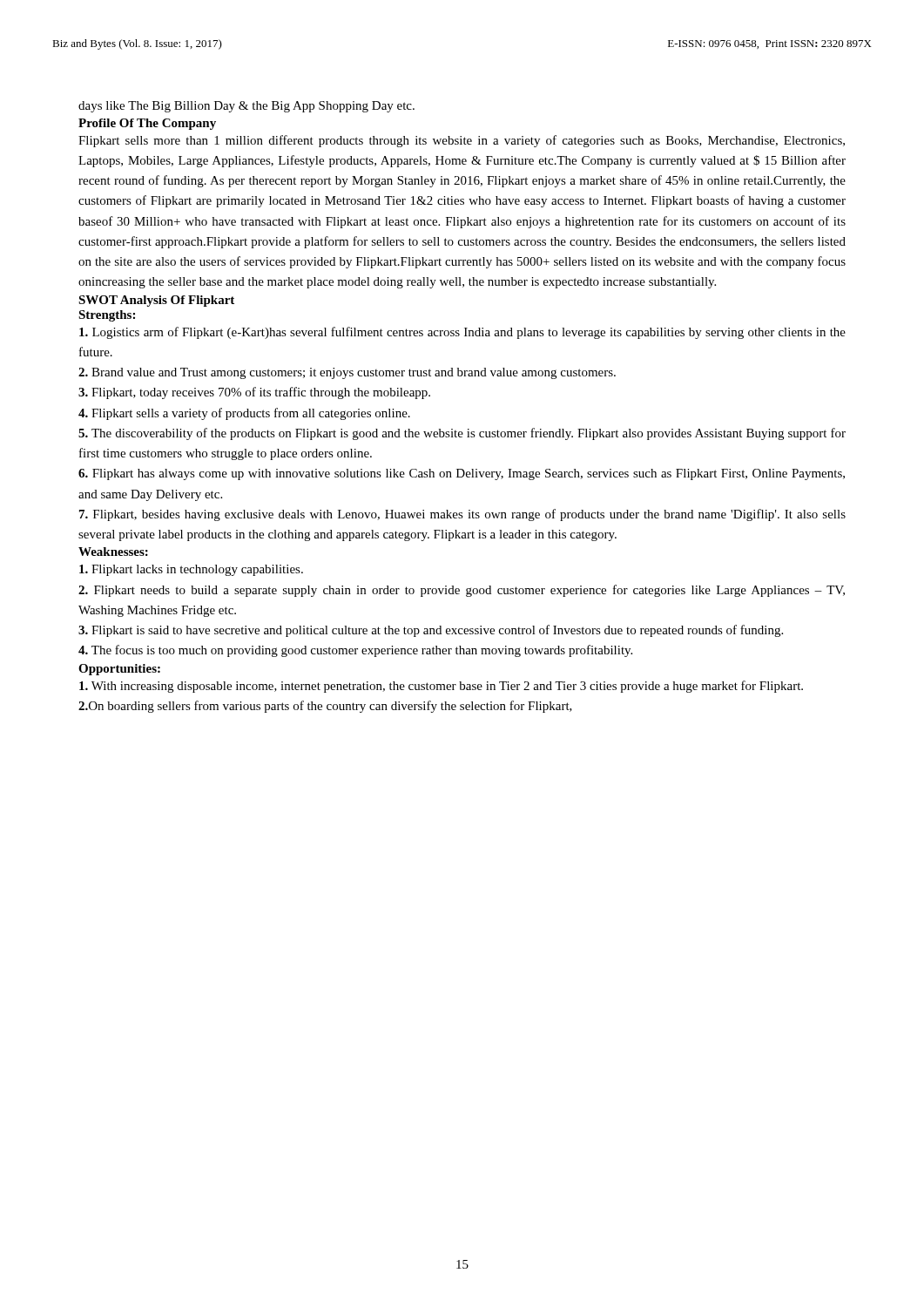
Task: Find the element starting "4. Flipkart sells a"
Action: pyautogui.click(x=245, y=413)
